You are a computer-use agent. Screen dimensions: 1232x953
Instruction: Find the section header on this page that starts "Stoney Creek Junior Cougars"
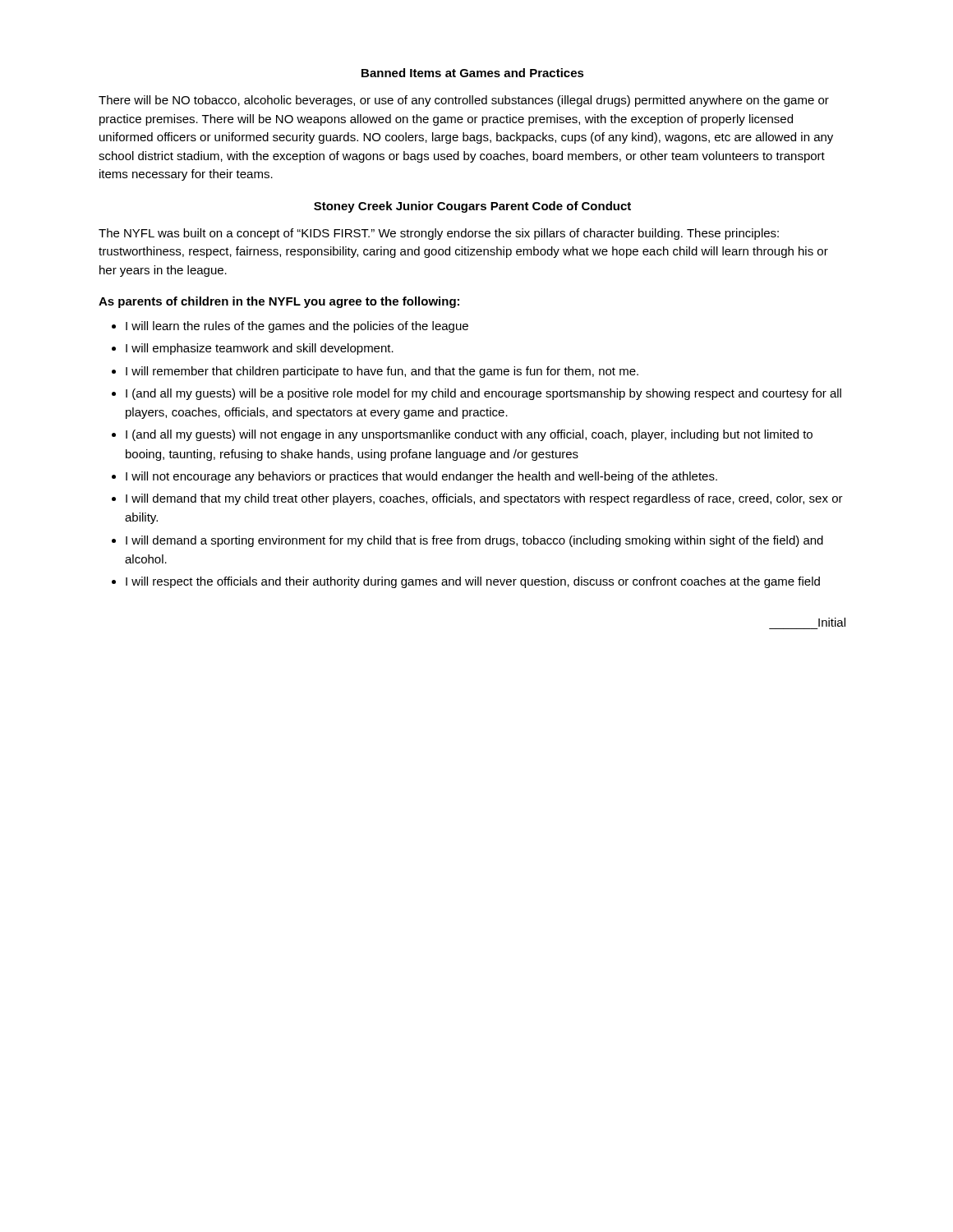click(472, 205)
